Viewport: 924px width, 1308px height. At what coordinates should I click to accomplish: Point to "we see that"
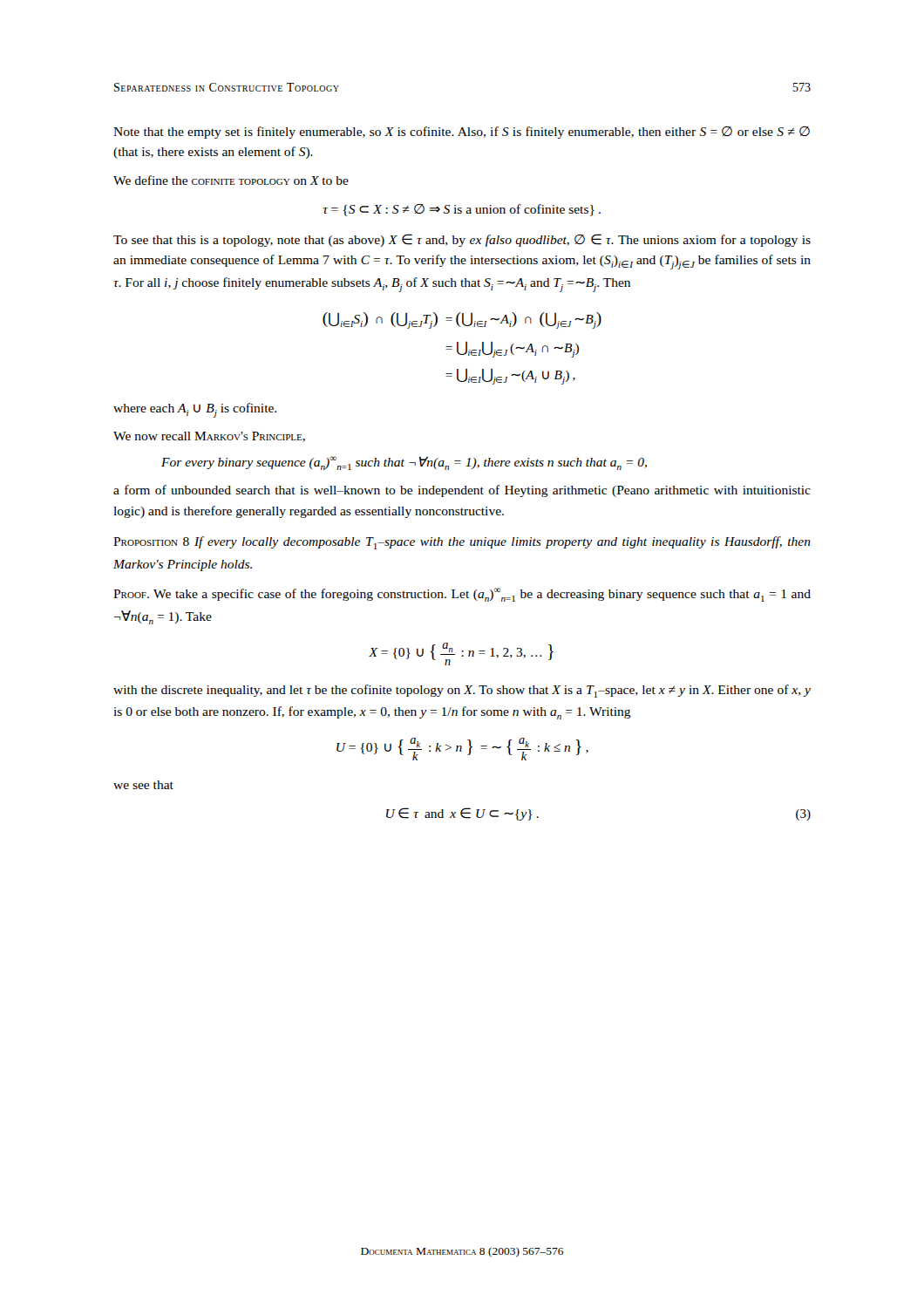(x=143, y=784)
